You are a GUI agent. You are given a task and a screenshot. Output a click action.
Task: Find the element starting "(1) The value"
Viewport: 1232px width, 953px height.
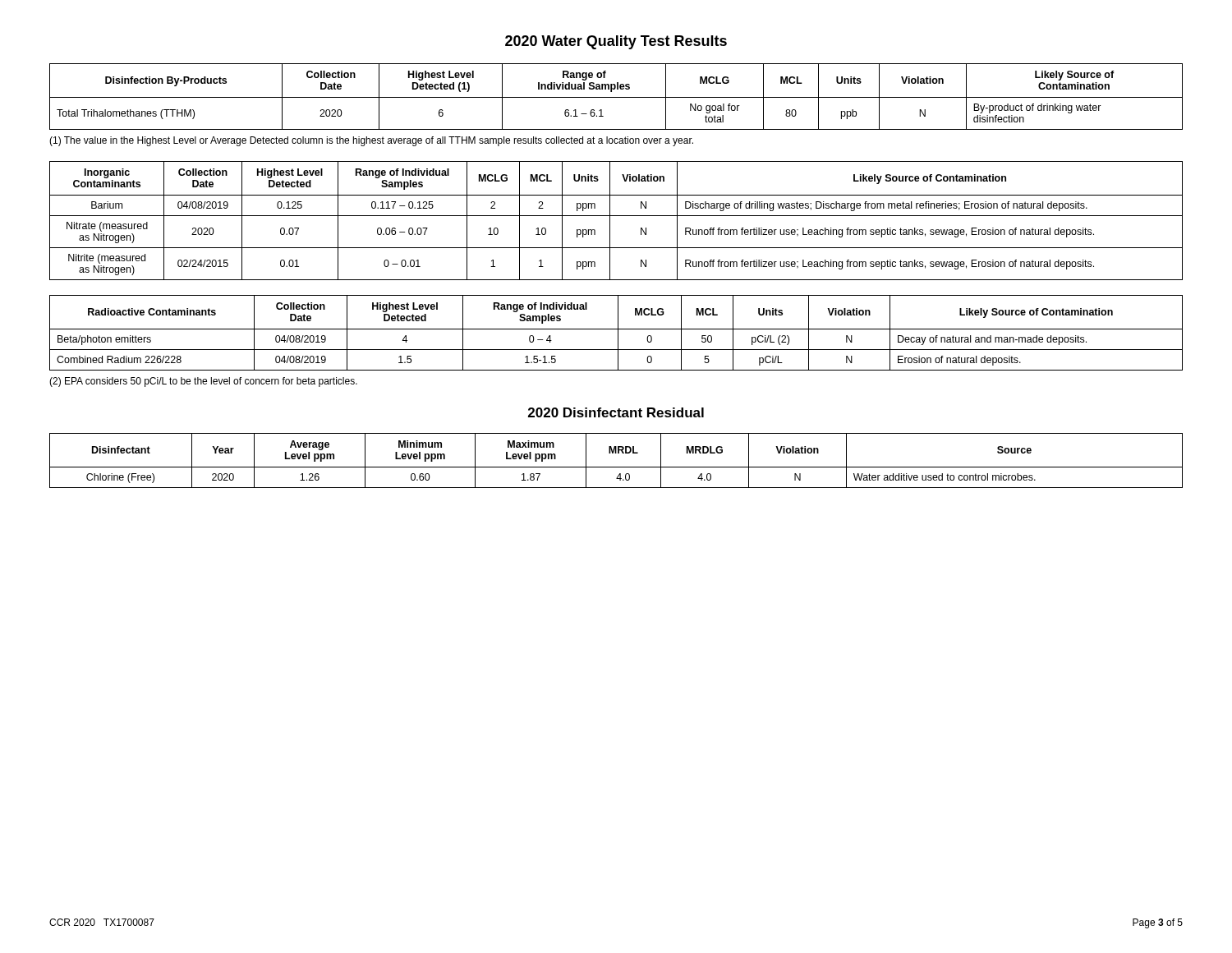click(372, 140)
